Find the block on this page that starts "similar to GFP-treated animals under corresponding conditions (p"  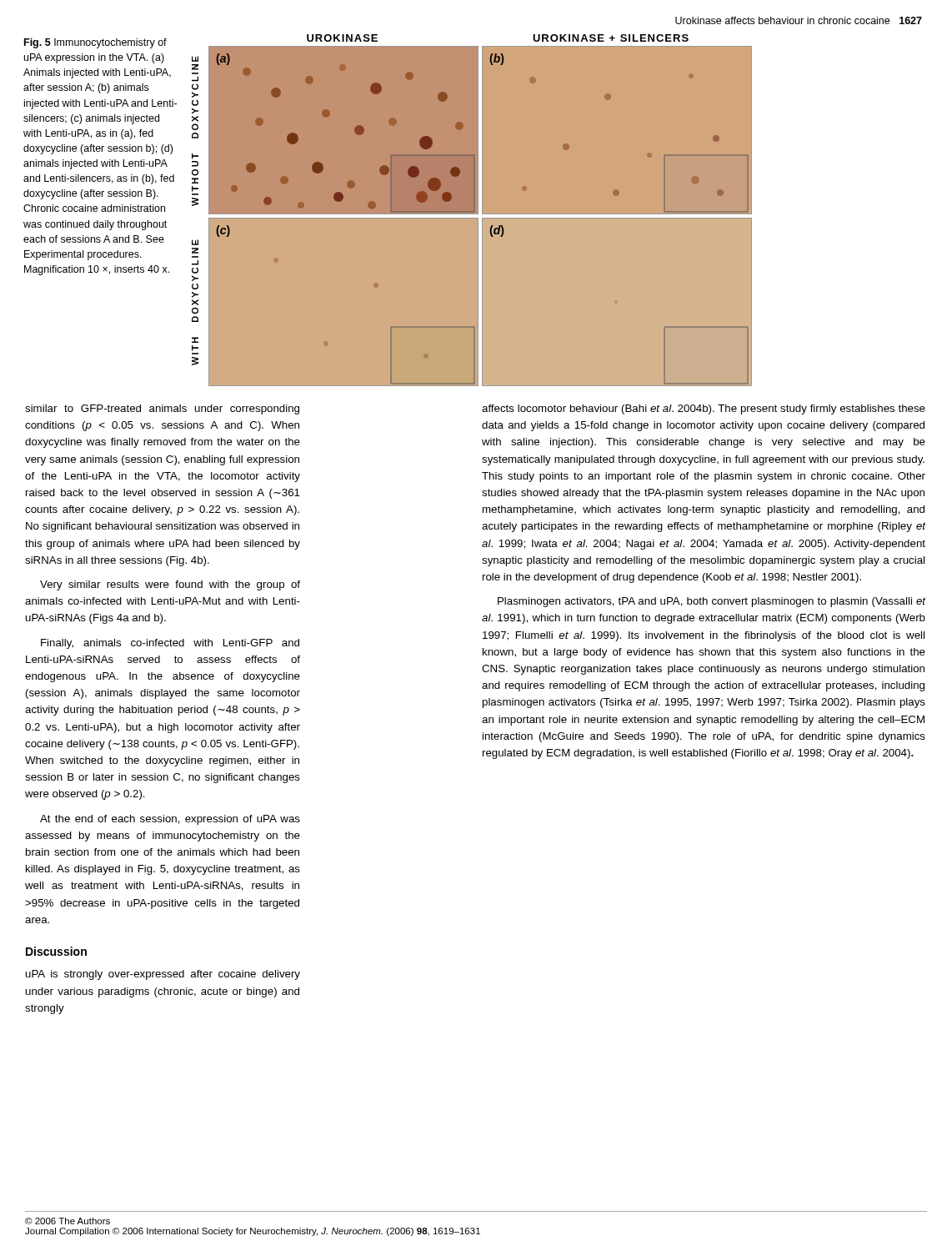[x=163, y=485]
